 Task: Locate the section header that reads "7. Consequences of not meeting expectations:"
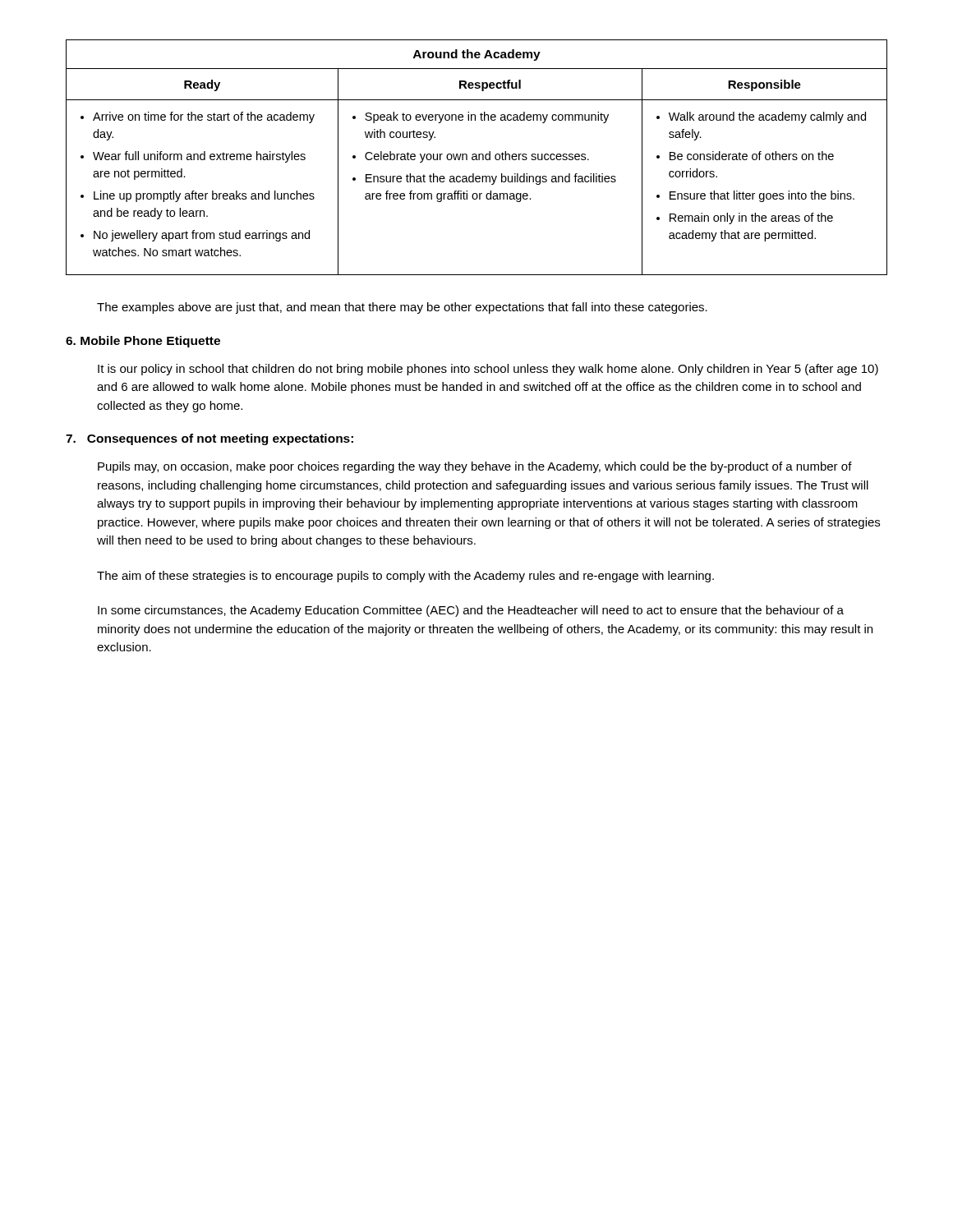(210, 438)
